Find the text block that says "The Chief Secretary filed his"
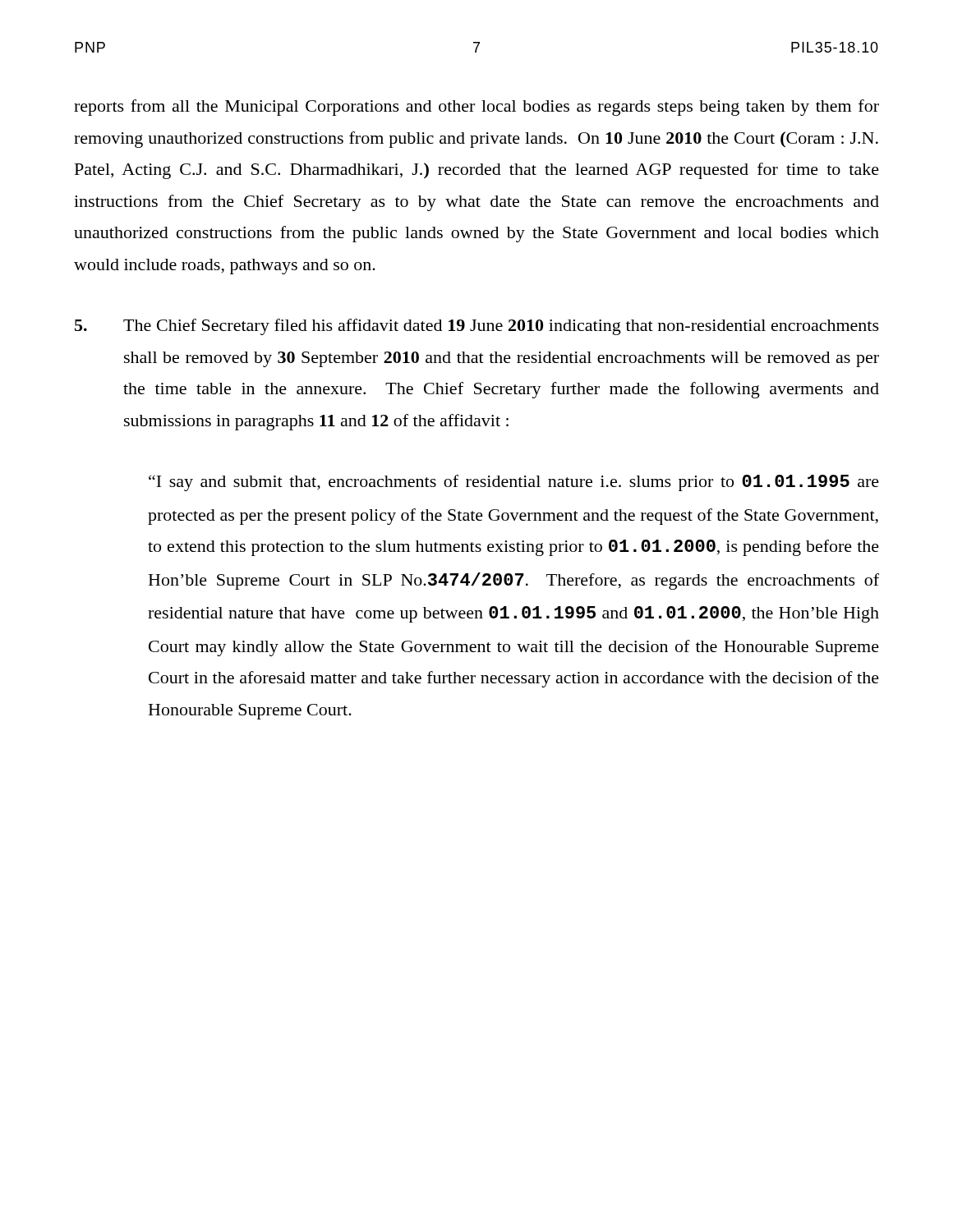Screen dimensions: 1232x953 tap(476, 373)
